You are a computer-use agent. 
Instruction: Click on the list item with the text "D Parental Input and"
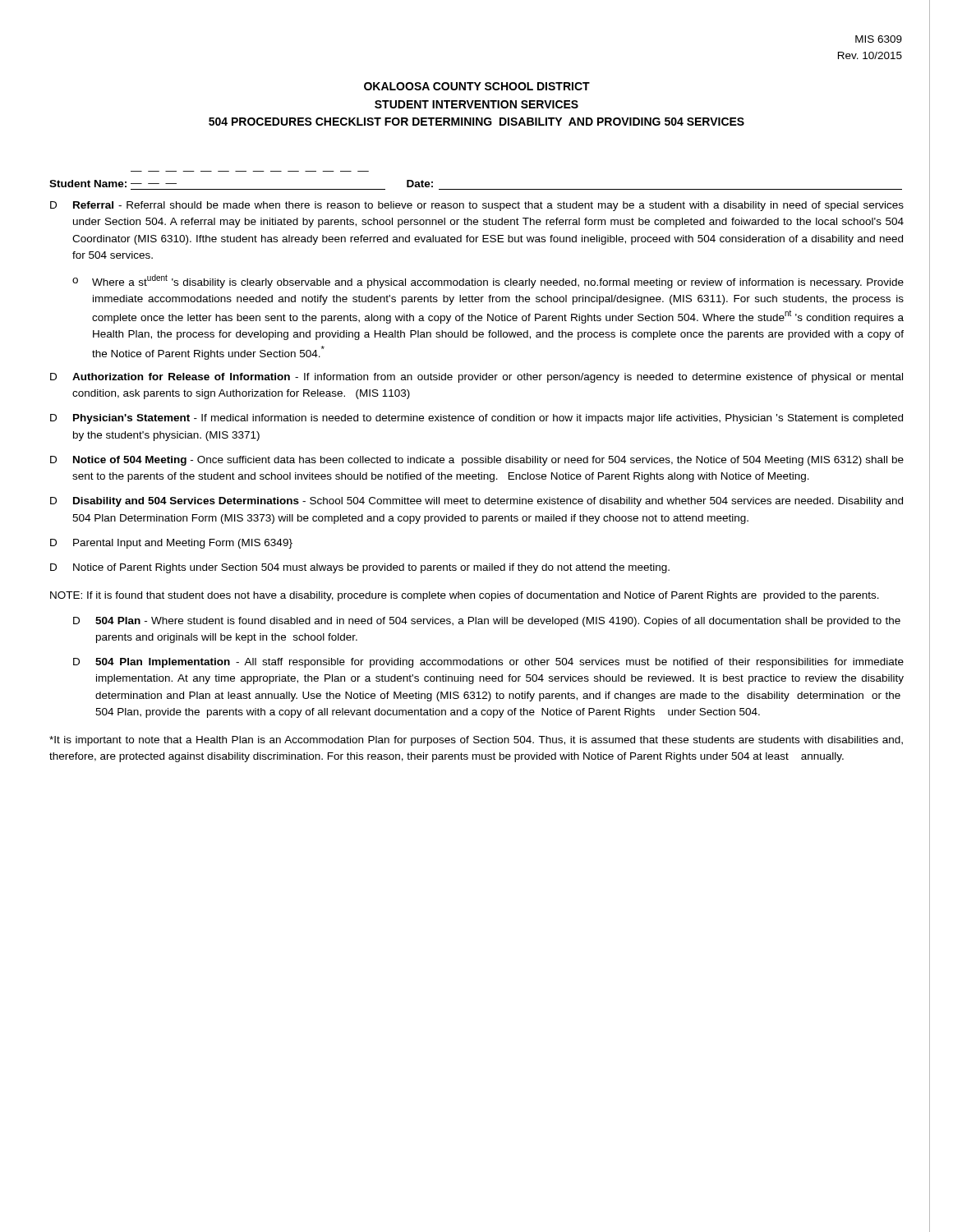click(x=171, y=544)
